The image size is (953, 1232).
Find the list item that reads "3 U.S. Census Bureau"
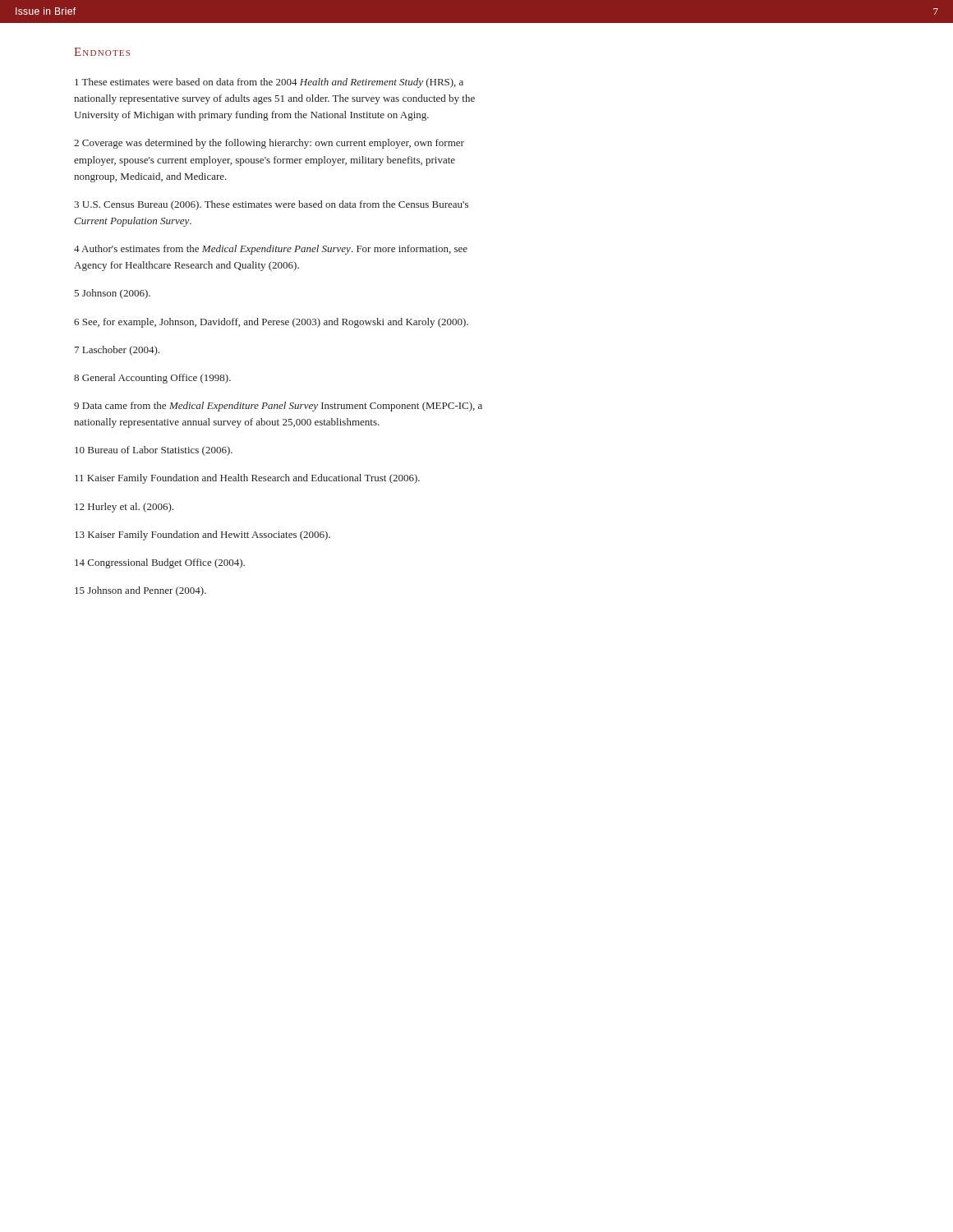[x=271, y=212]
